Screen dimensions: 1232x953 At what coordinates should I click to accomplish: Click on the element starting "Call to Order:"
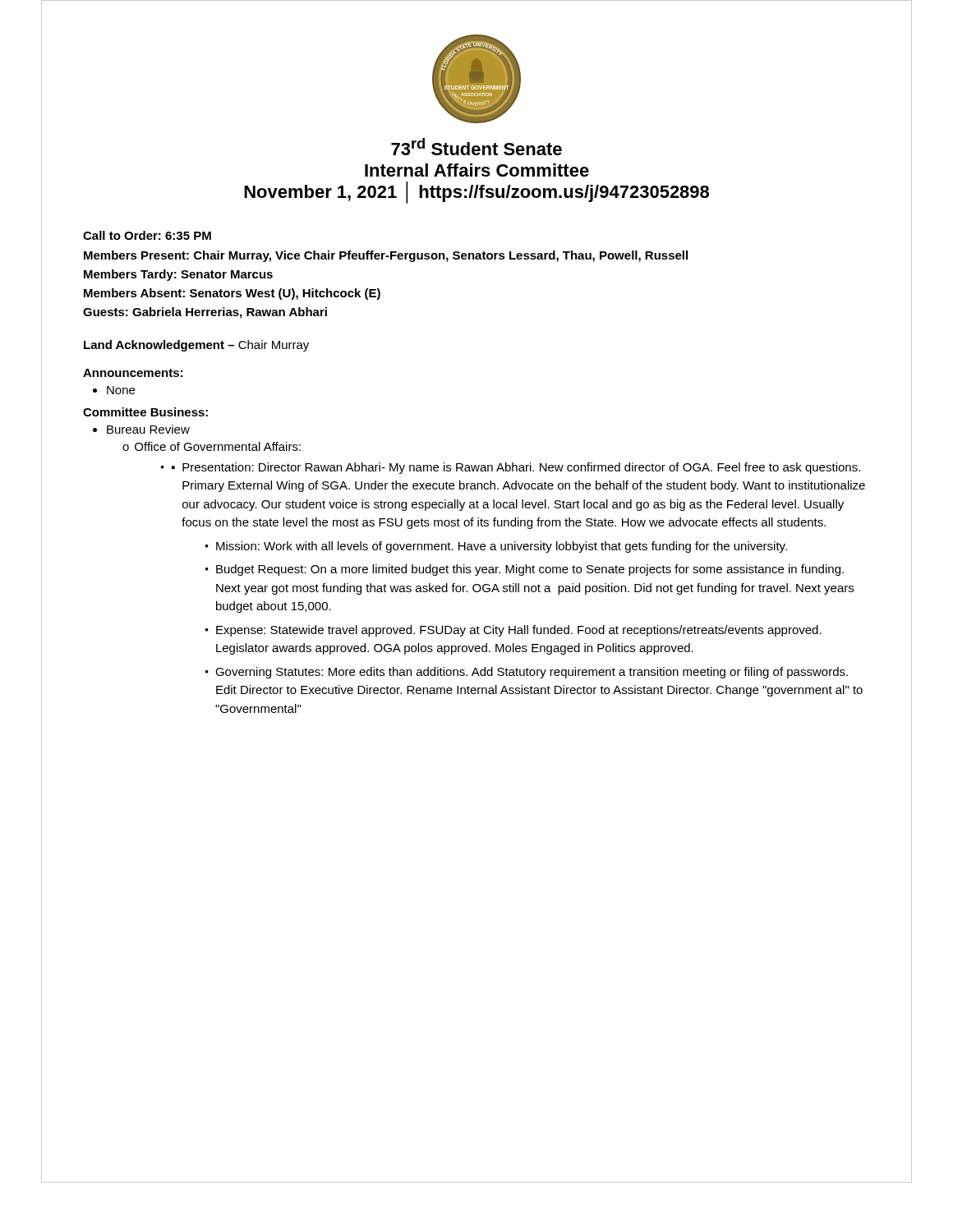tap(147, 235)
